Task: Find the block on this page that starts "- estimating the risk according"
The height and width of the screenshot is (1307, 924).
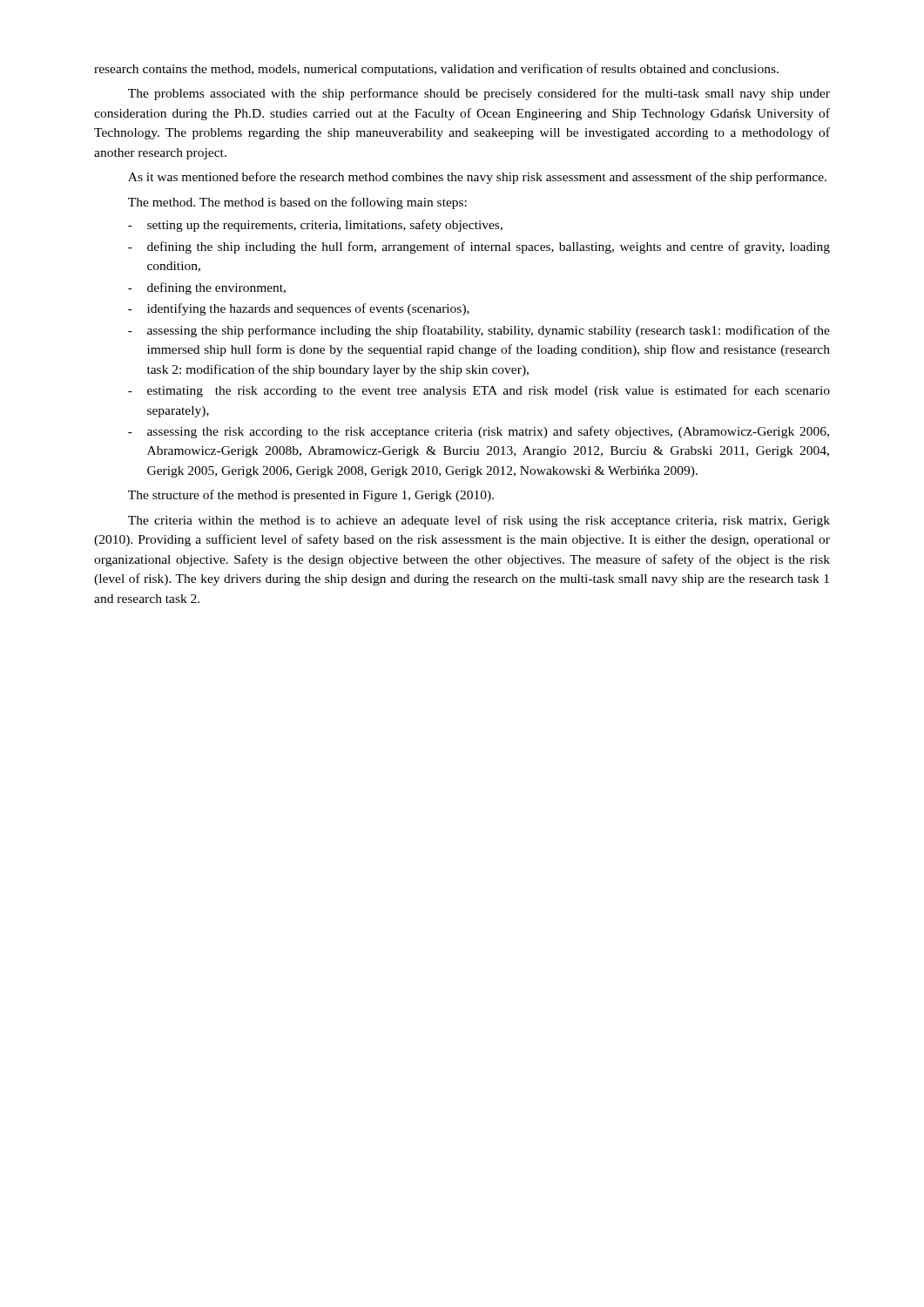Action: 479,400
